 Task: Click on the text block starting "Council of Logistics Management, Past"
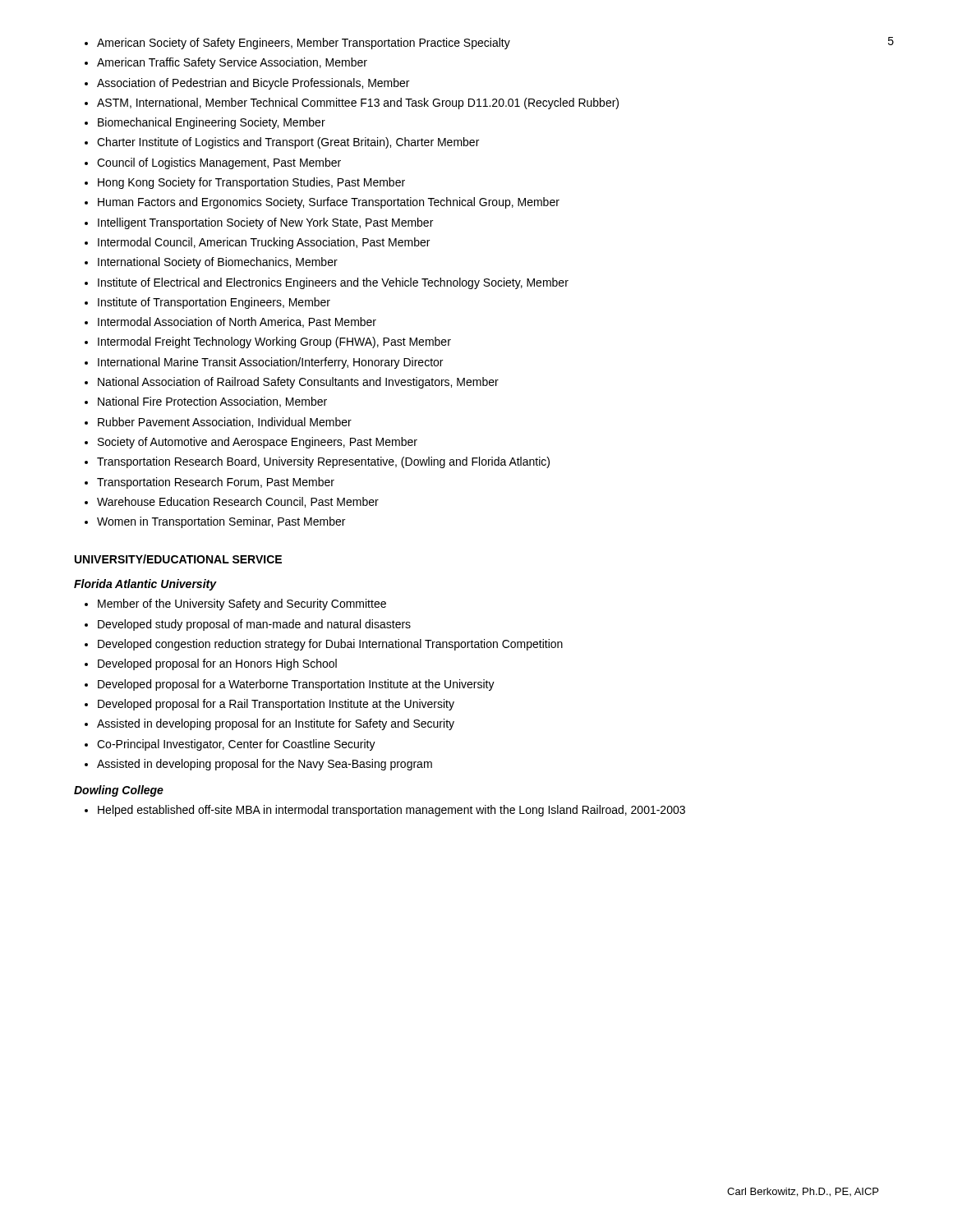(219, 162)
